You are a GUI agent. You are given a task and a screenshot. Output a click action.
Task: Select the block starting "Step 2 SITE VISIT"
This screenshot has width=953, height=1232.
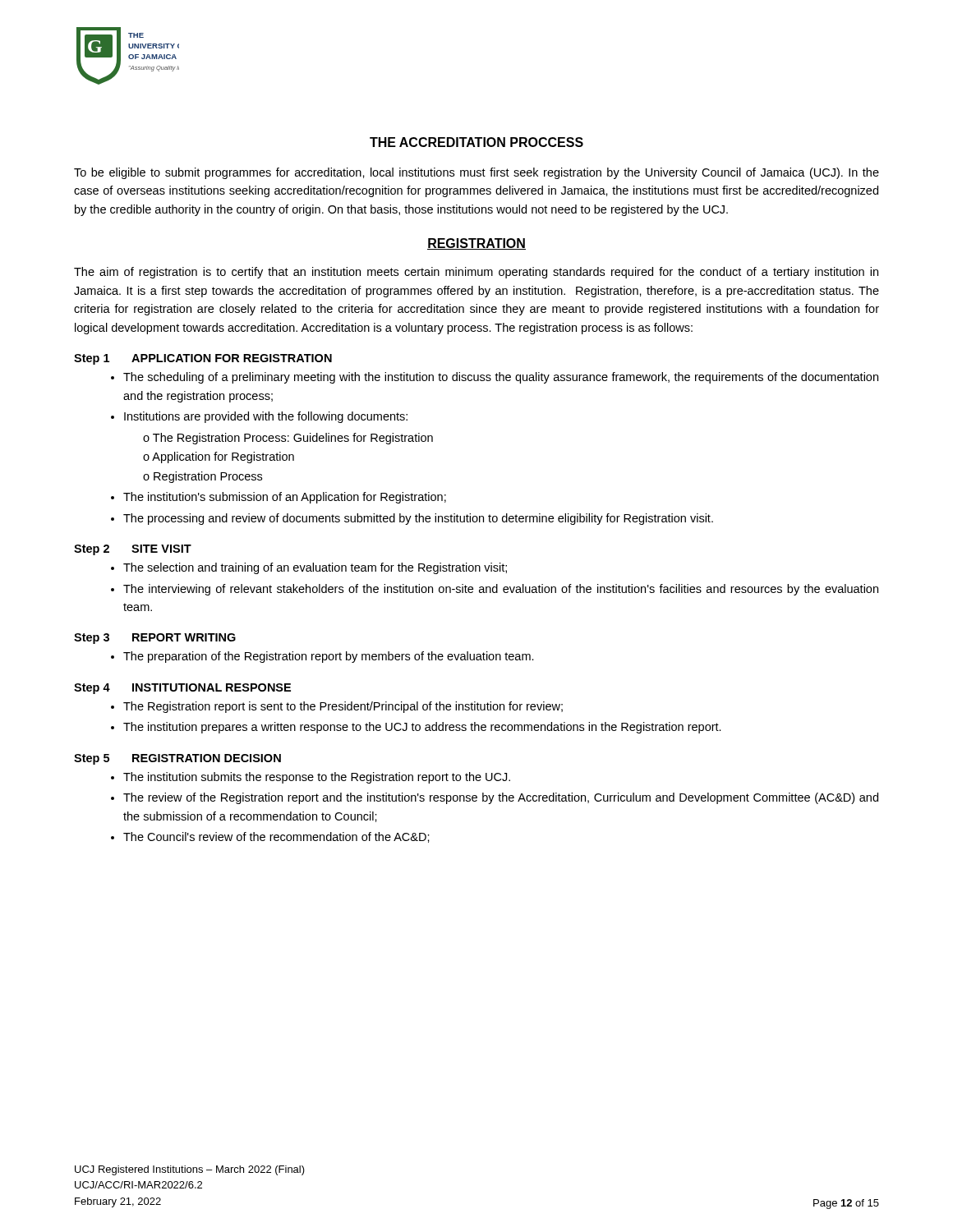(132, 549)
